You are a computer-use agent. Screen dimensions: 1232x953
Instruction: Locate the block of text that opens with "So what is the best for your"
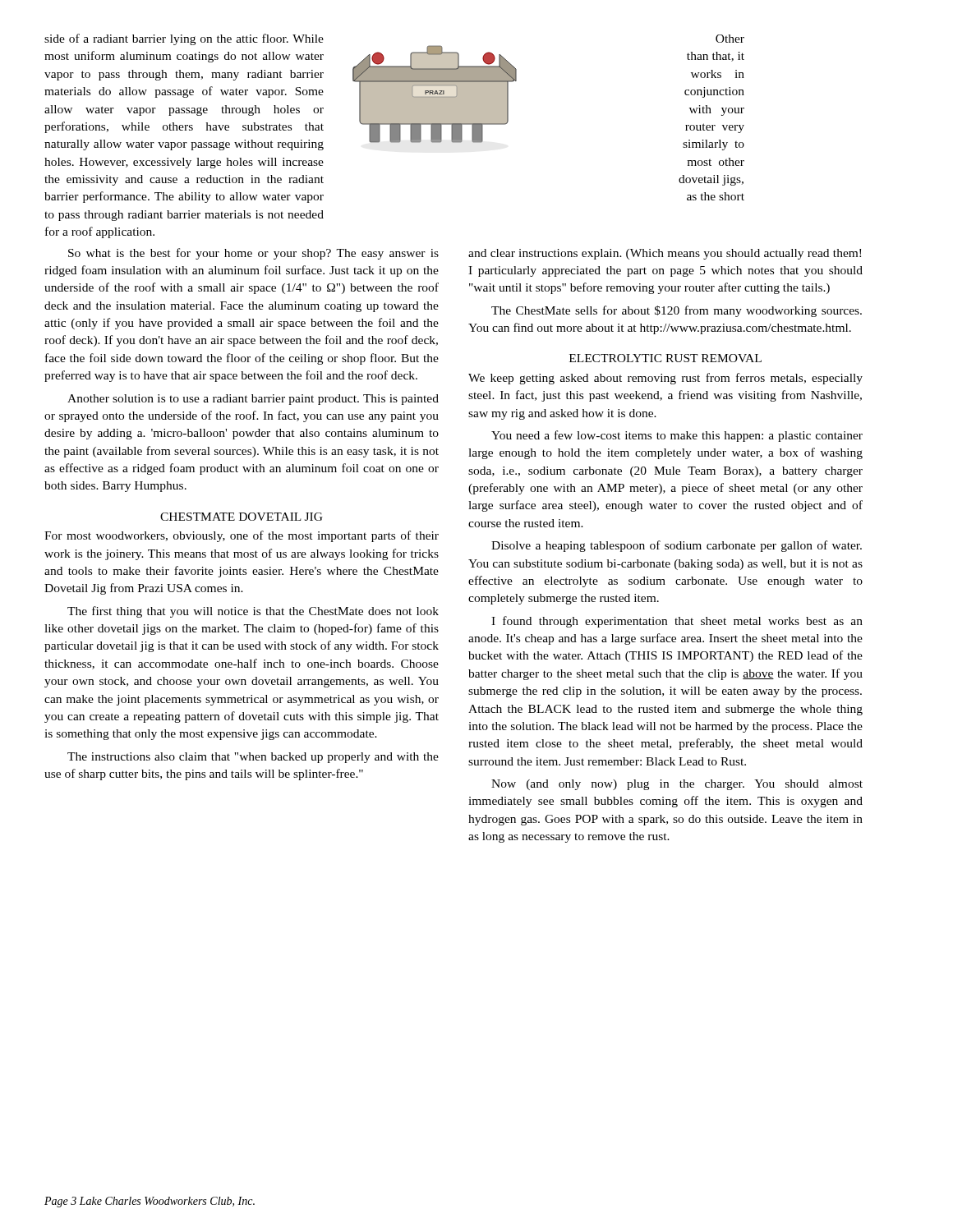click(242, 314)
